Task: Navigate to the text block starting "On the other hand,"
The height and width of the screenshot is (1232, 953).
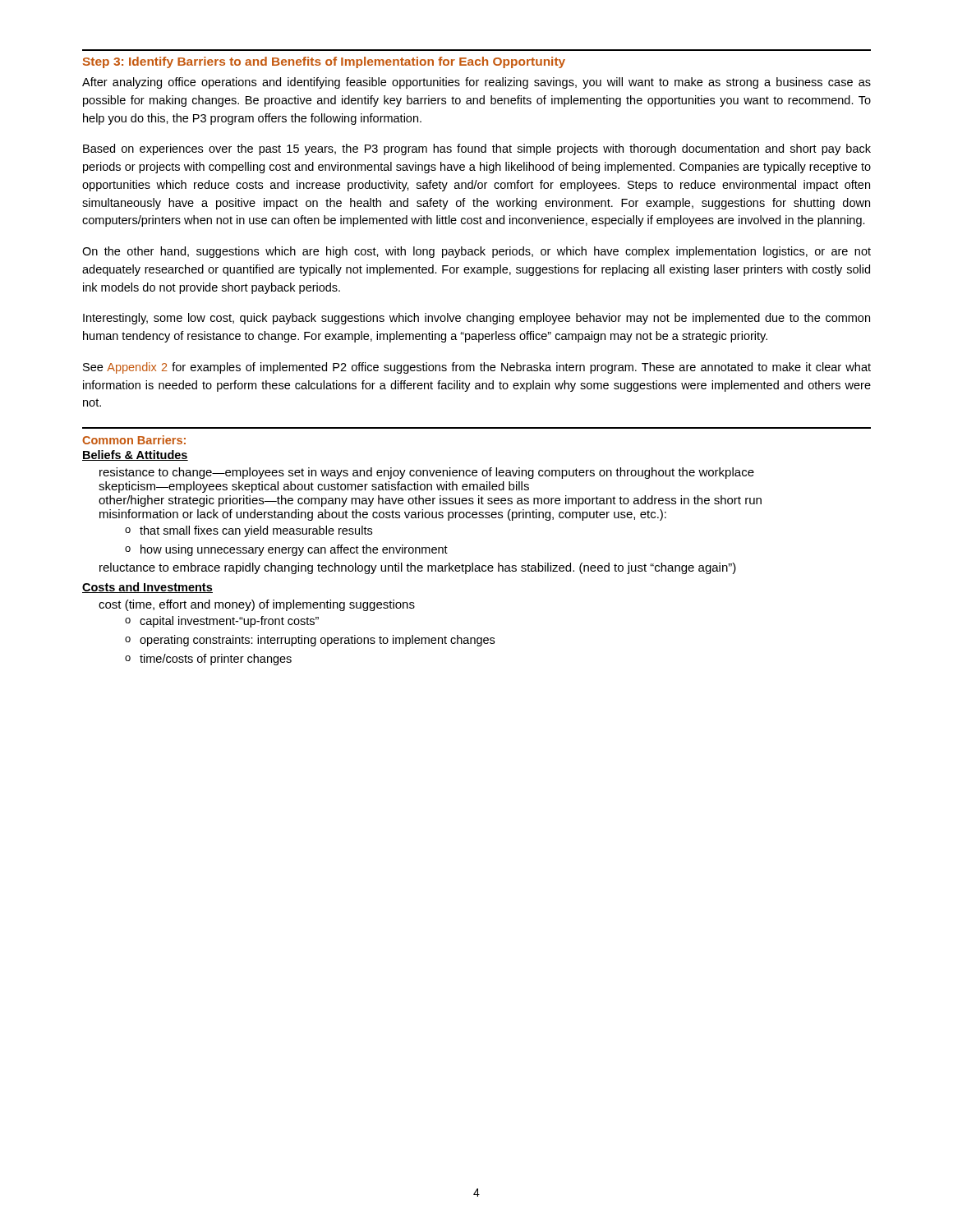Action: [x=476, y=270]
